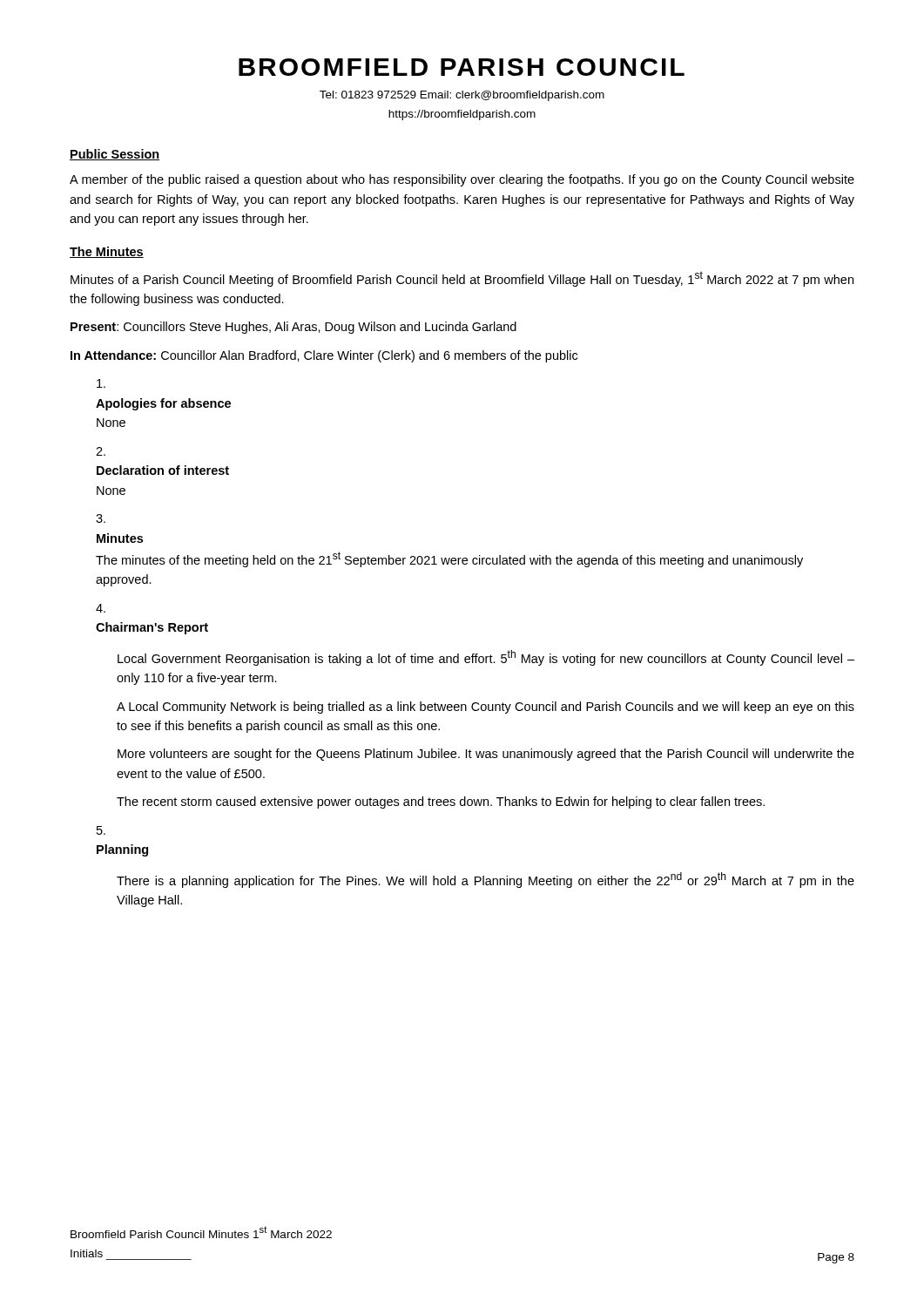Viewport: 924px width, 1307px height.
Task: Point to the text block starting "BROOMFIELD PARISH COUNCIL"
Action: pyautogui.click(x=462, y=67)
